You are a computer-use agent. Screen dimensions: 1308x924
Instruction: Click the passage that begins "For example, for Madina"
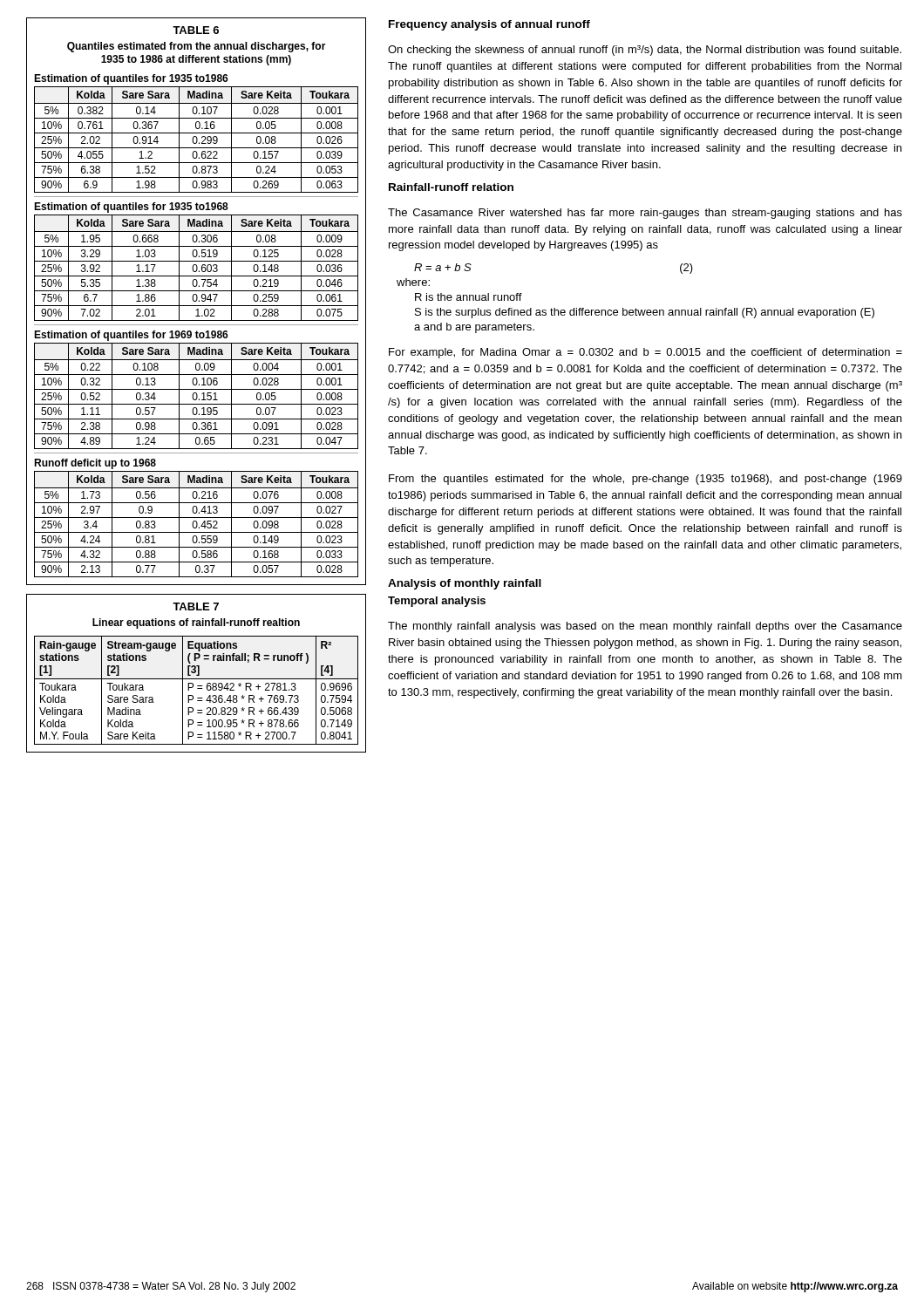(645, 402)
